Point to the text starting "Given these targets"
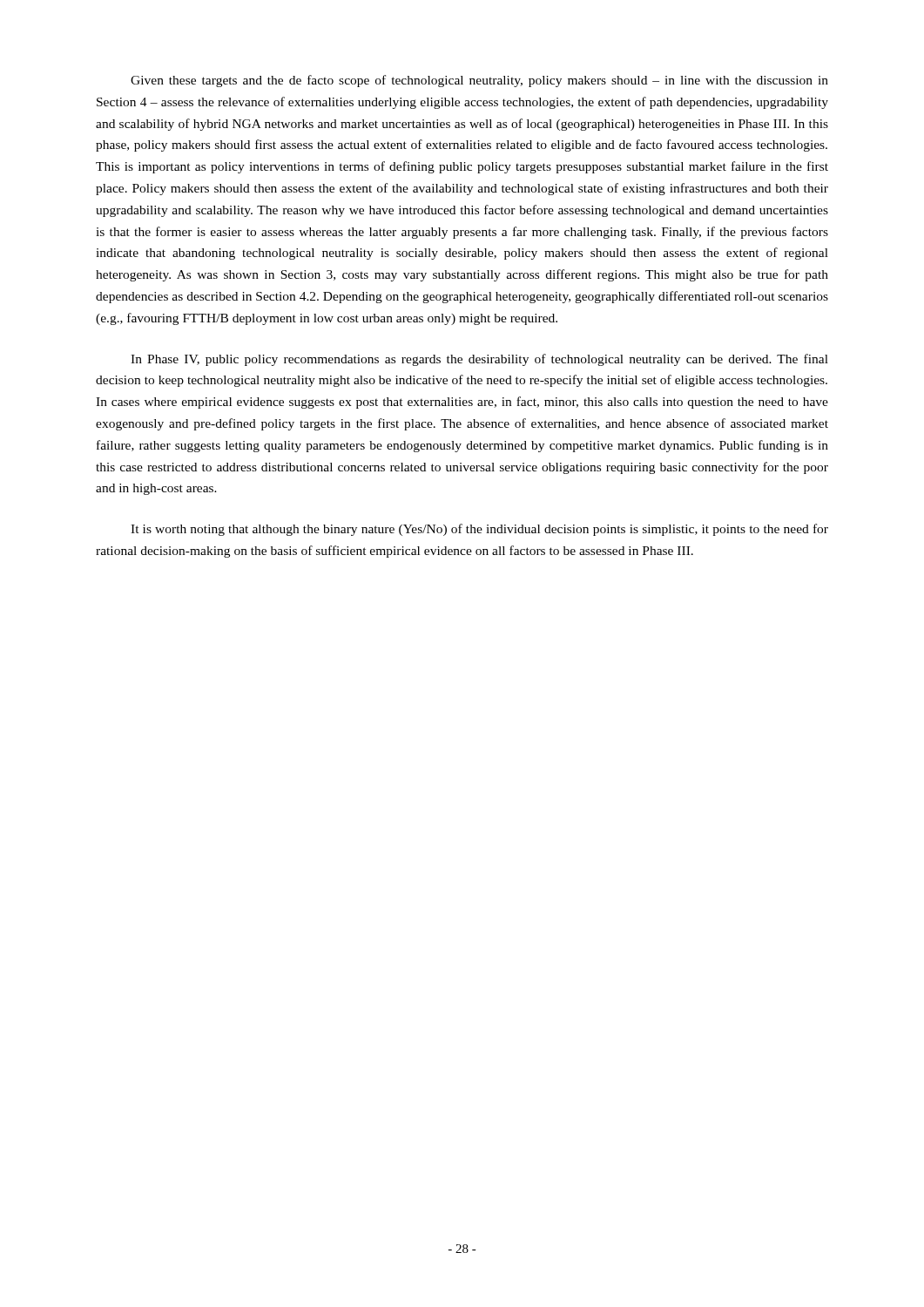 [x=462, y=199]
